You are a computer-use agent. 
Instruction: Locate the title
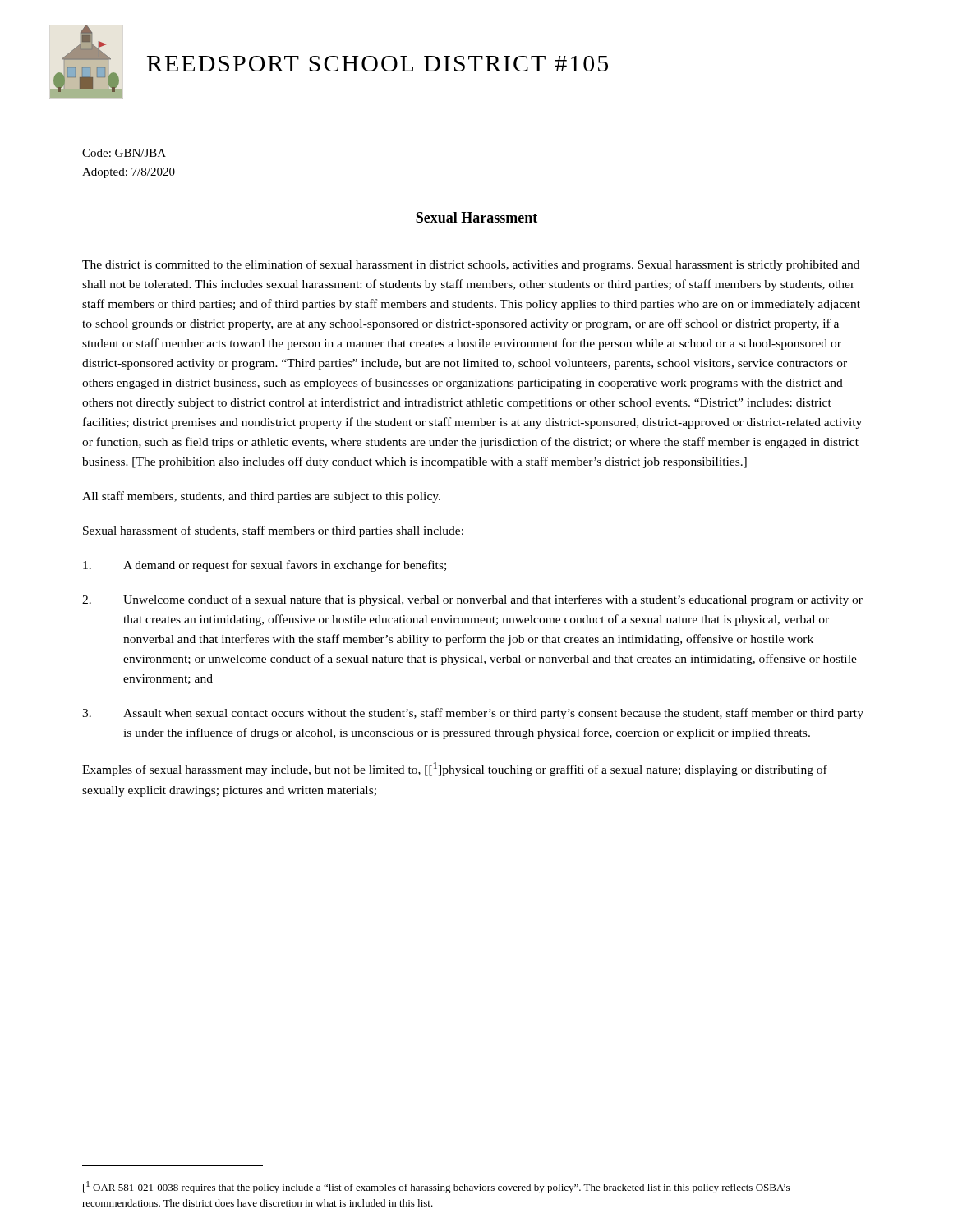coord(378,63)
